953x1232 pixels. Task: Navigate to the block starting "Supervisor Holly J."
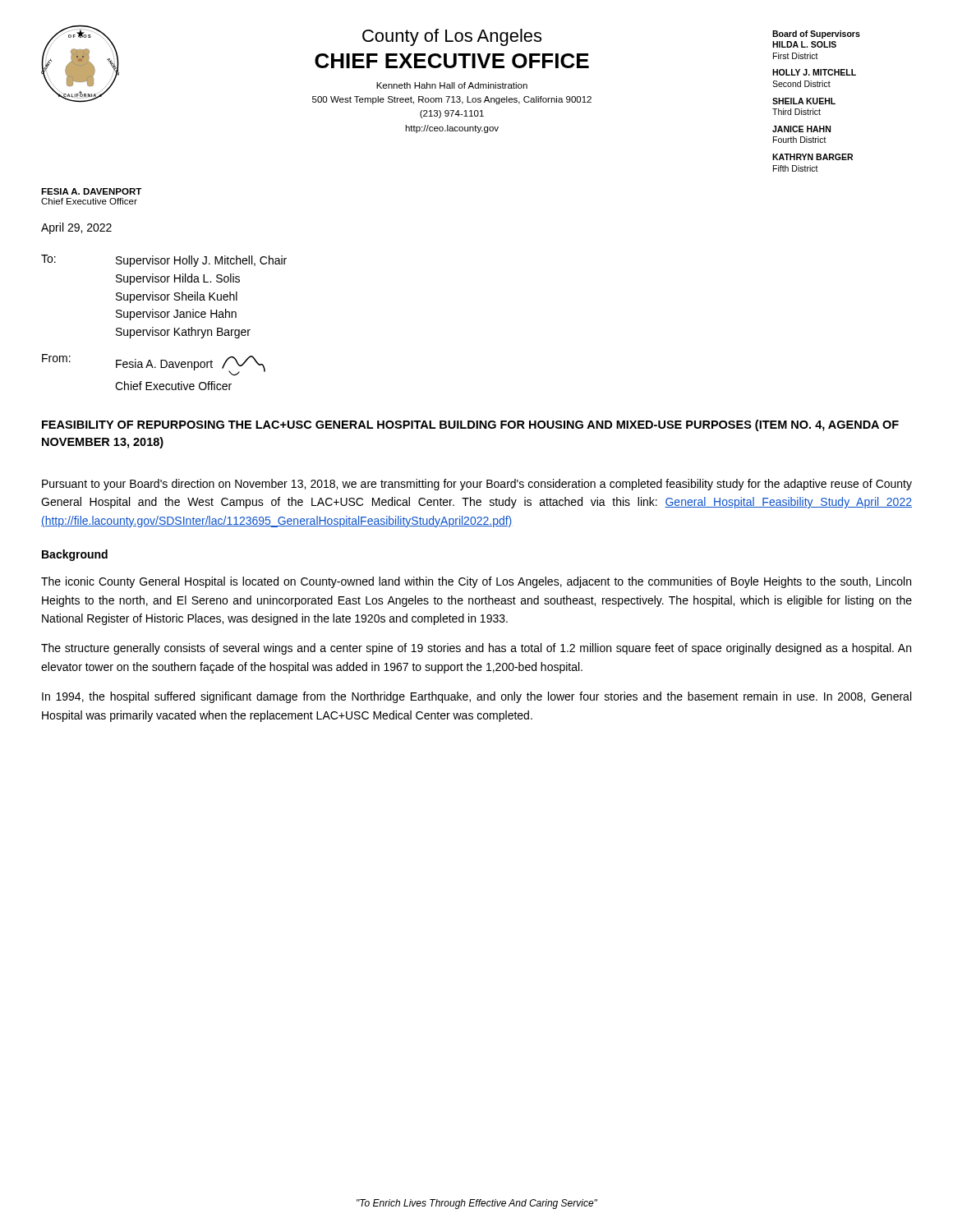(x=201, y=296)
